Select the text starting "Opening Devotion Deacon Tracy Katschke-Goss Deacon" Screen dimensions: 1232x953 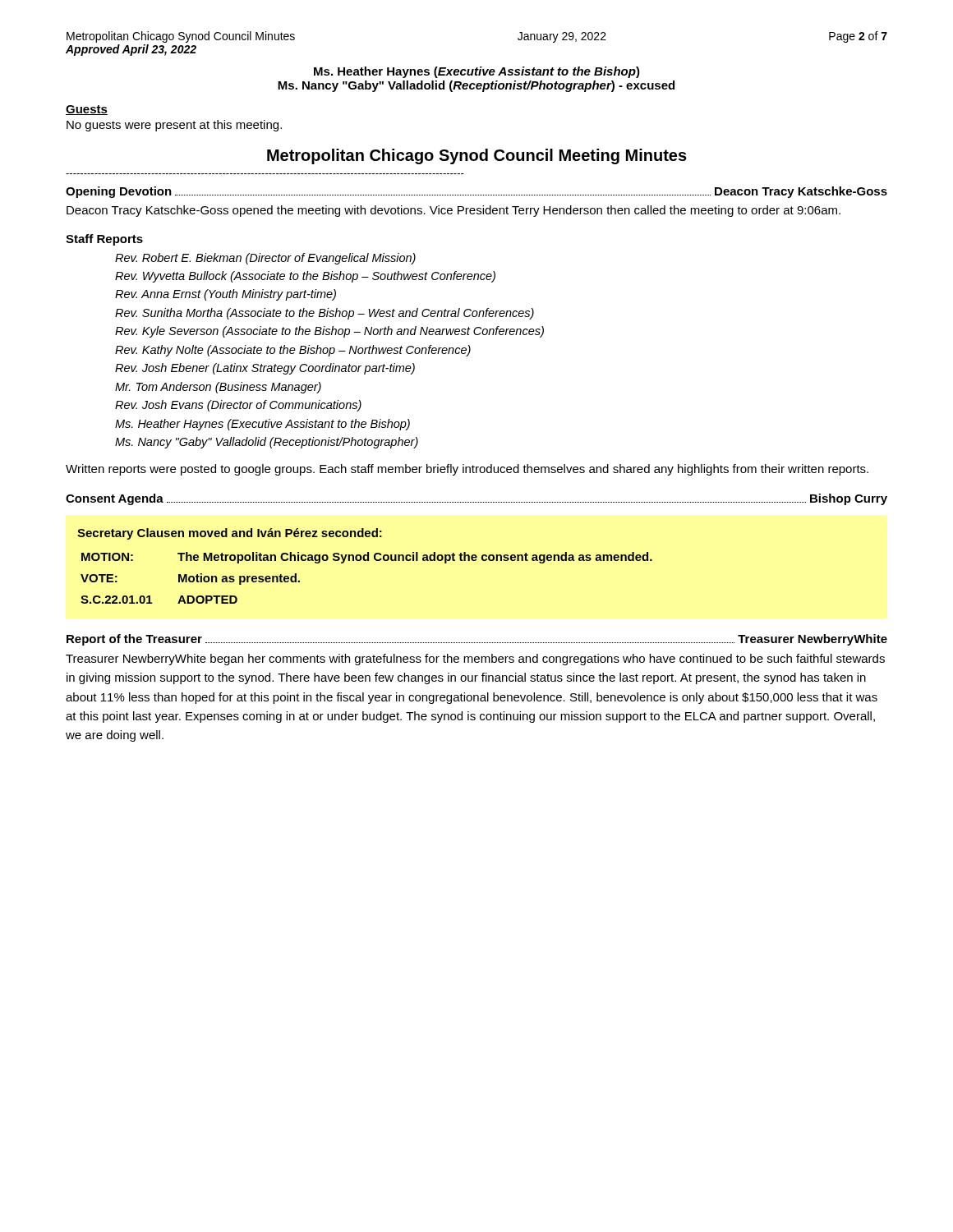[x=476, y=202]
